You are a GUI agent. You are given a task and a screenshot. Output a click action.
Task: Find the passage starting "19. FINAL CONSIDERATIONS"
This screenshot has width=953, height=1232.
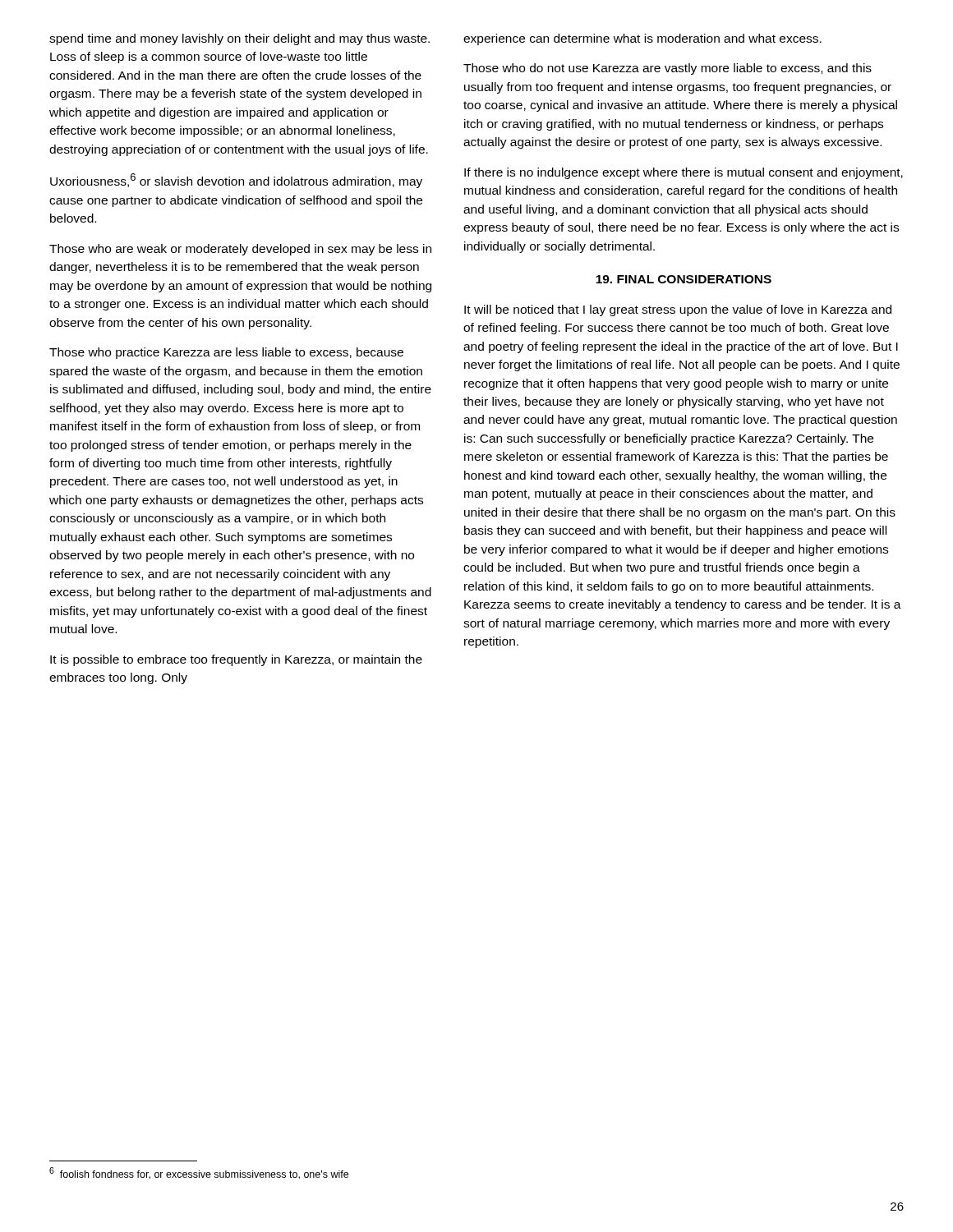point(684,279)
